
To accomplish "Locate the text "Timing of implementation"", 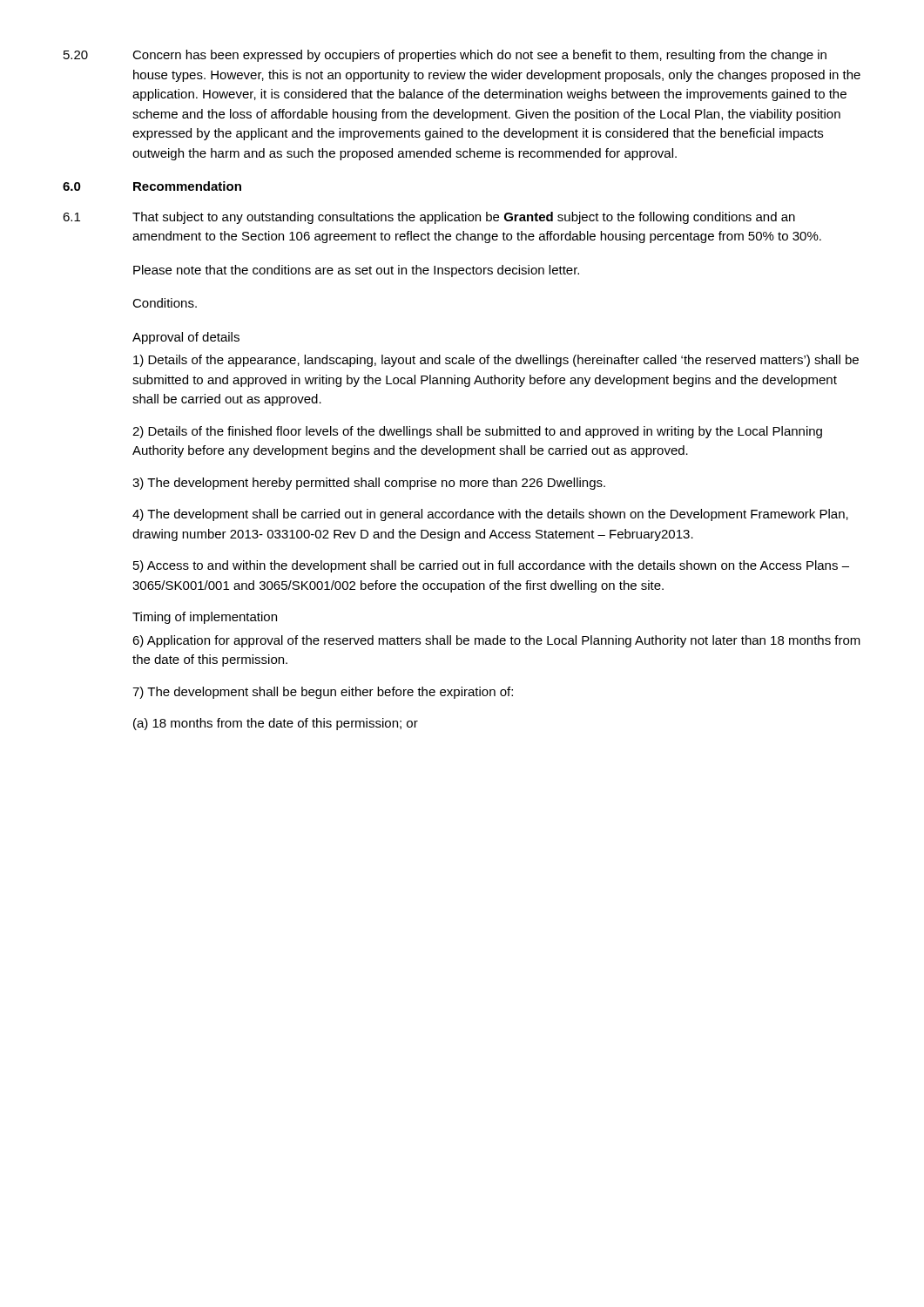I will (x=205, y=616).
